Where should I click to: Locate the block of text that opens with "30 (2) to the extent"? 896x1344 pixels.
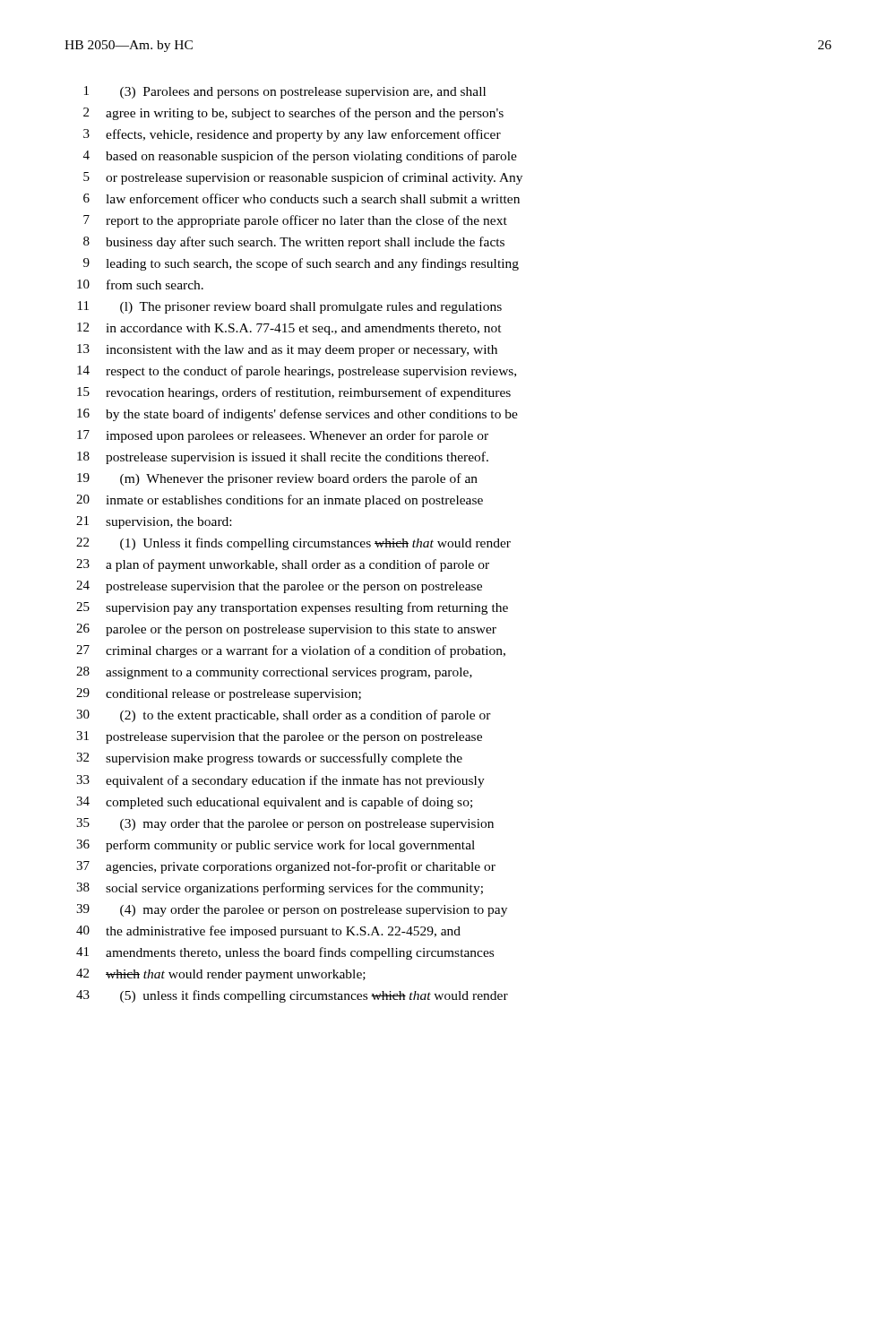point(448,758)
